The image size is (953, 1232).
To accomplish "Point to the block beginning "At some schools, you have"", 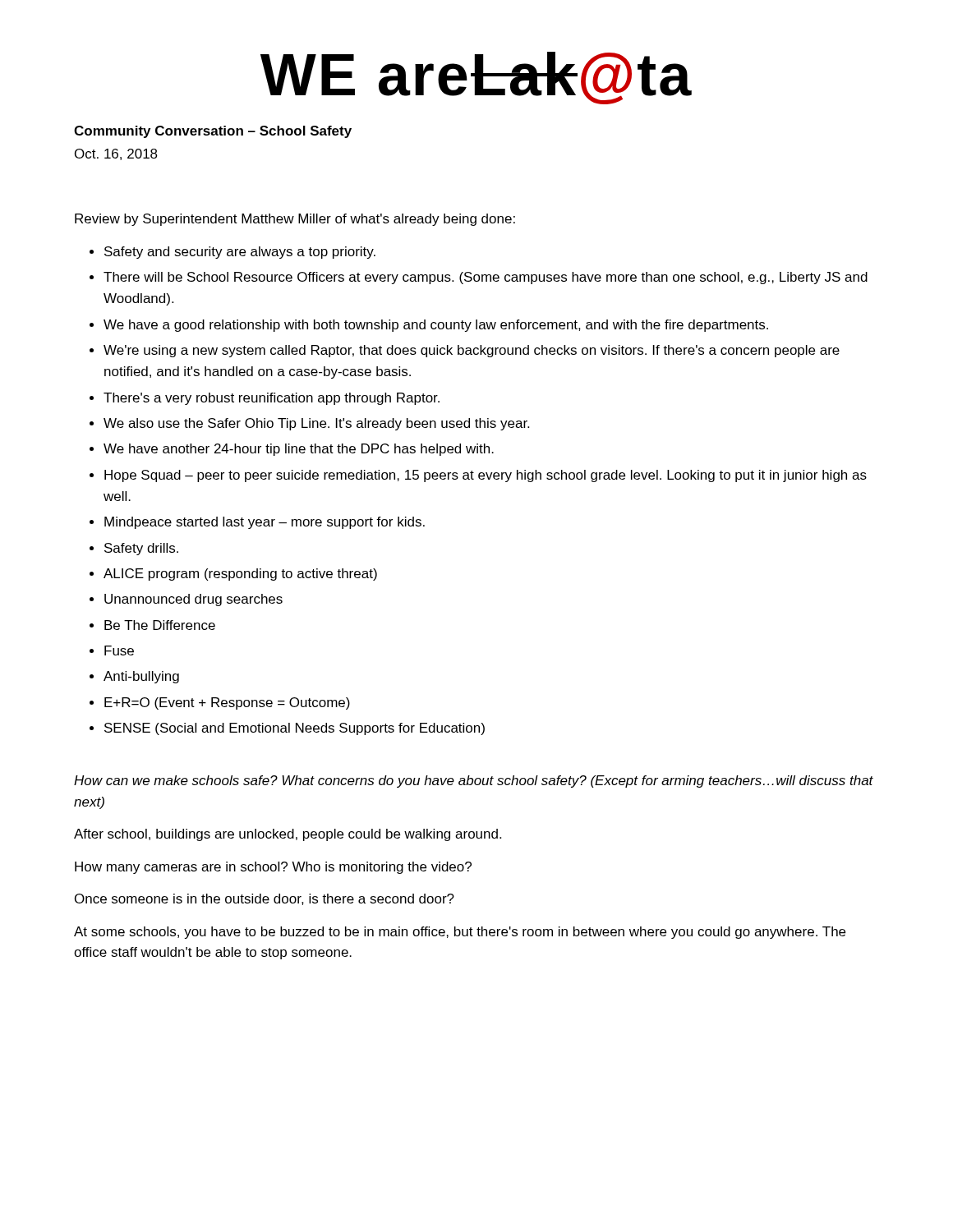I will [x=460, y=942].
